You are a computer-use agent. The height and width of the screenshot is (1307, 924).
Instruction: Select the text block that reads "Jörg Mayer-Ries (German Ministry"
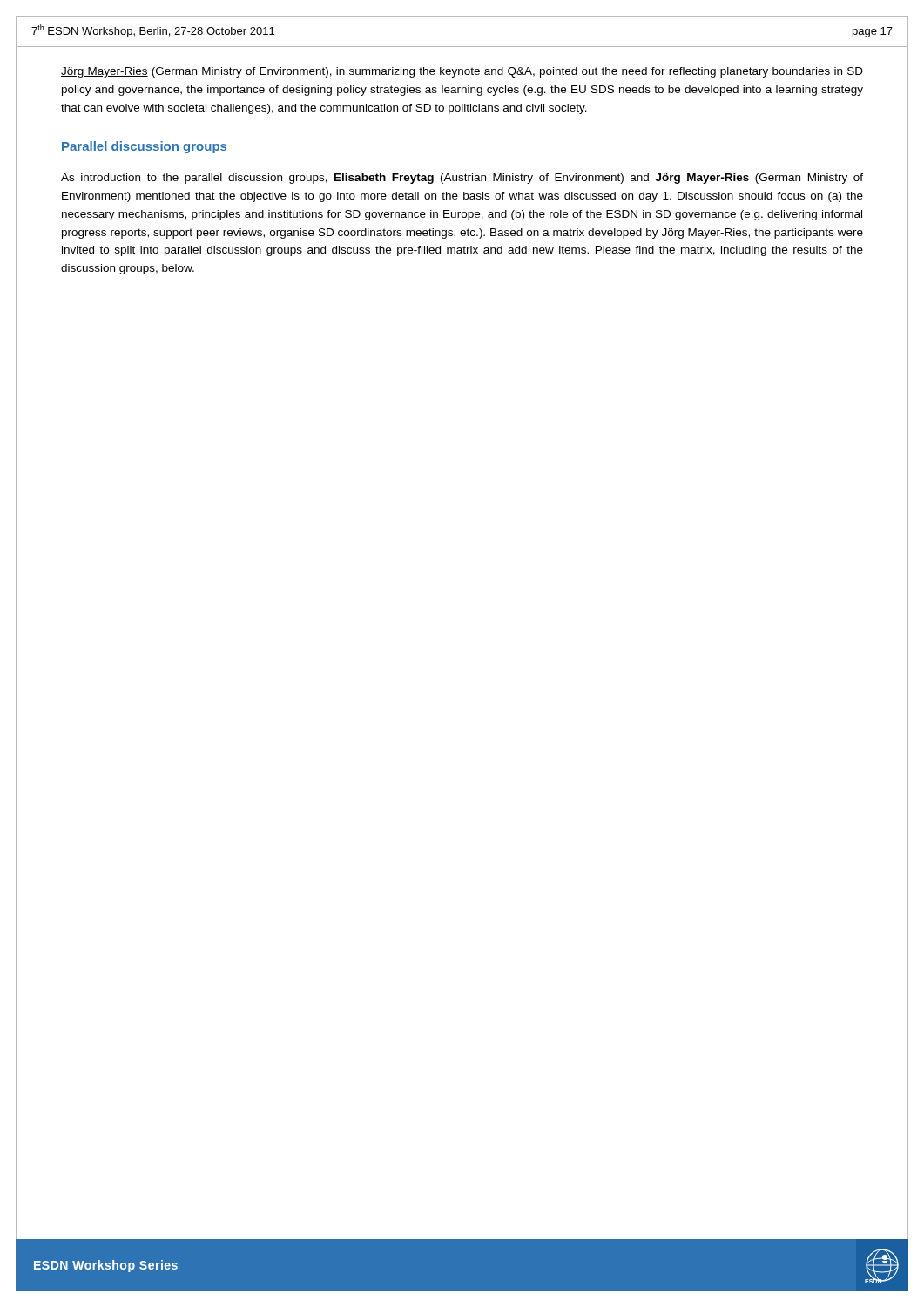pos(462,89)
